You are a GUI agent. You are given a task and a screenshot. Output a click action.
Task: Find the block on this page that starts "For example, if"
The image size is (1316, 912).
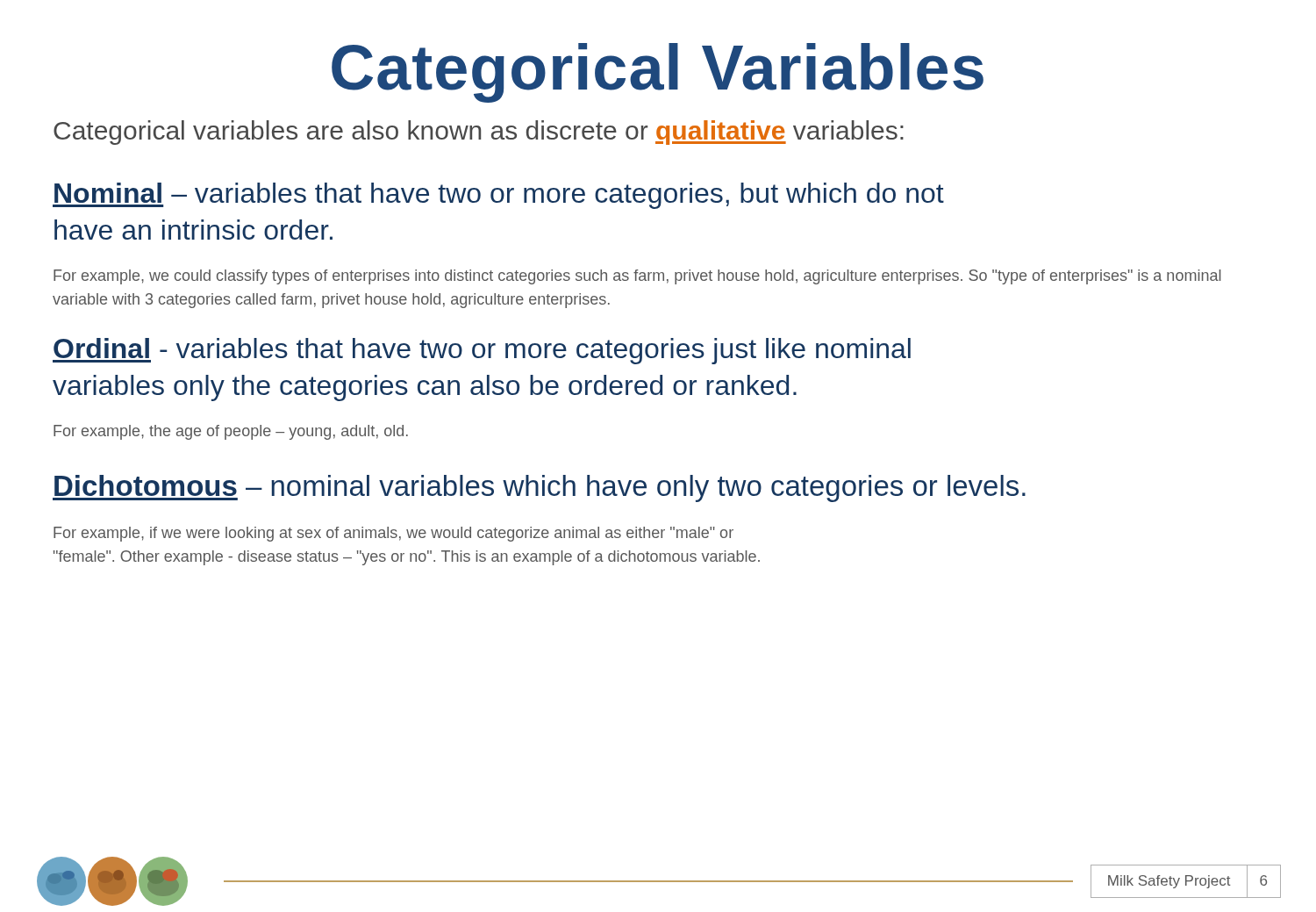(x=658, y=545)
